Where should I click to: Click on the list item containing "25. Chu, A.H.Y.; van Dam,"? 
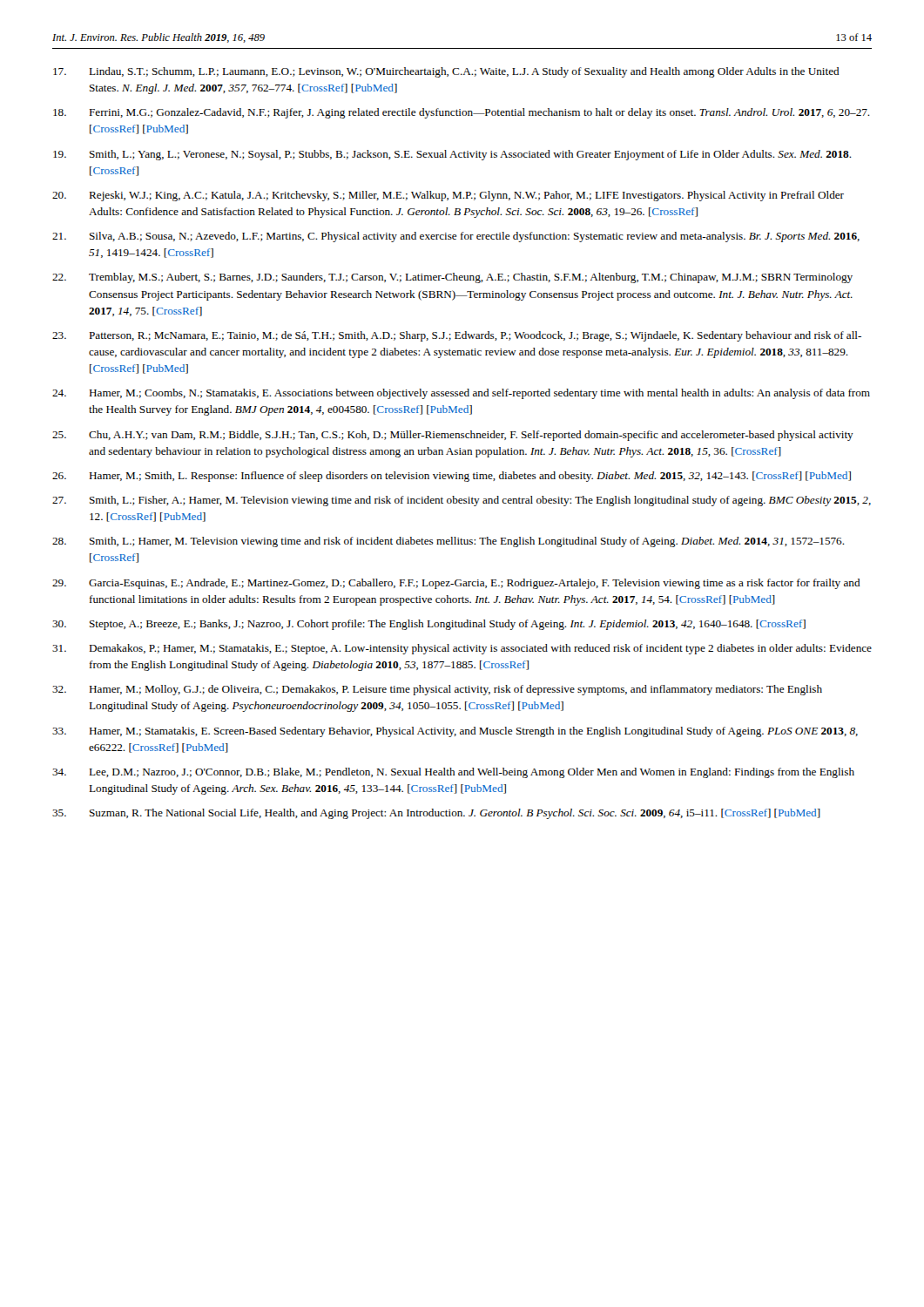click(462, 442)
